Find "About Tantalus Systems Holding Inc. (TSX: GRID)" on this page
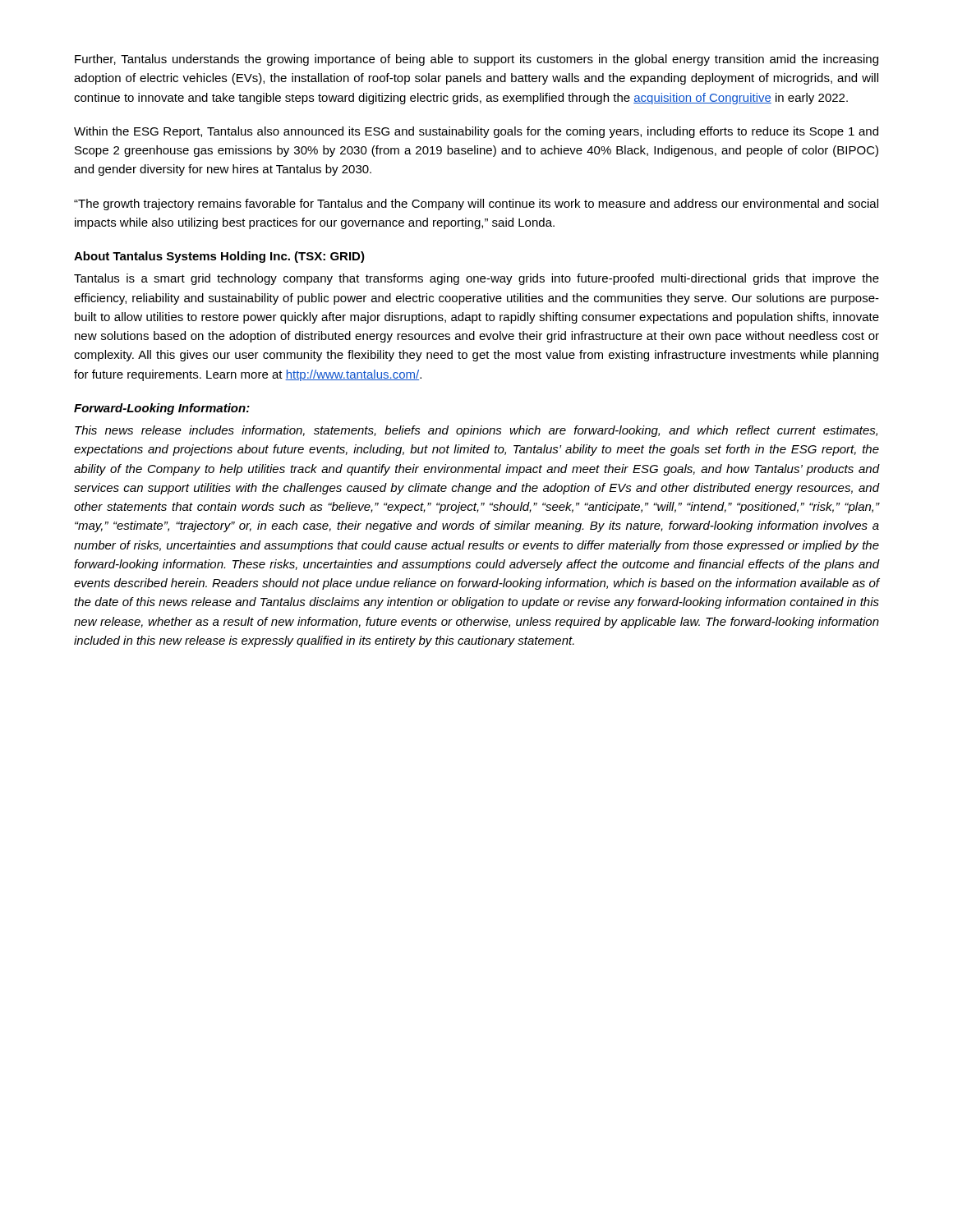The width and height of the screenshot is (953, 1232). [219, 256]
